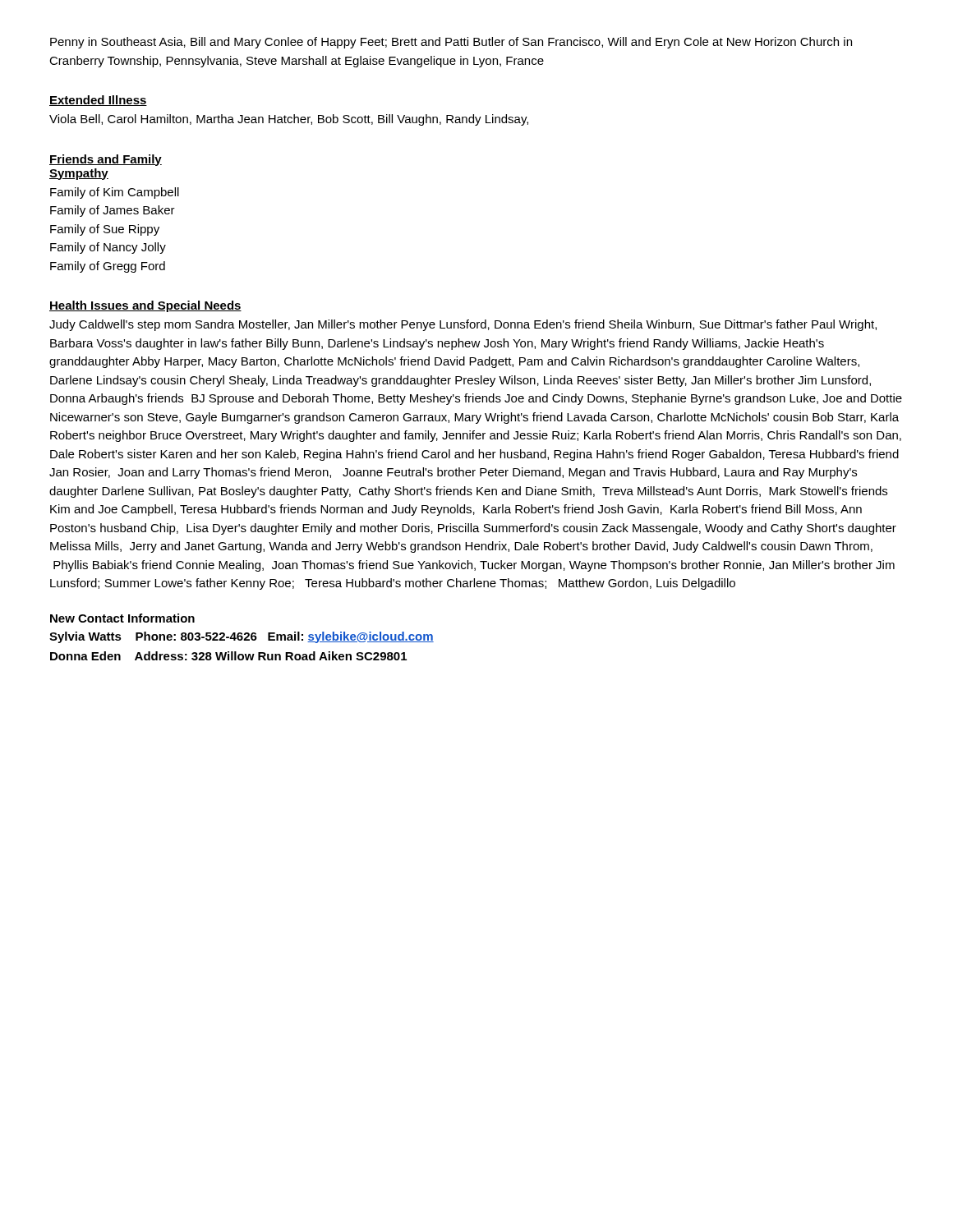953x1232 pixels.
Task: Find the list item that says "Family of Kim Campbell"
Action: click(114, 191)
